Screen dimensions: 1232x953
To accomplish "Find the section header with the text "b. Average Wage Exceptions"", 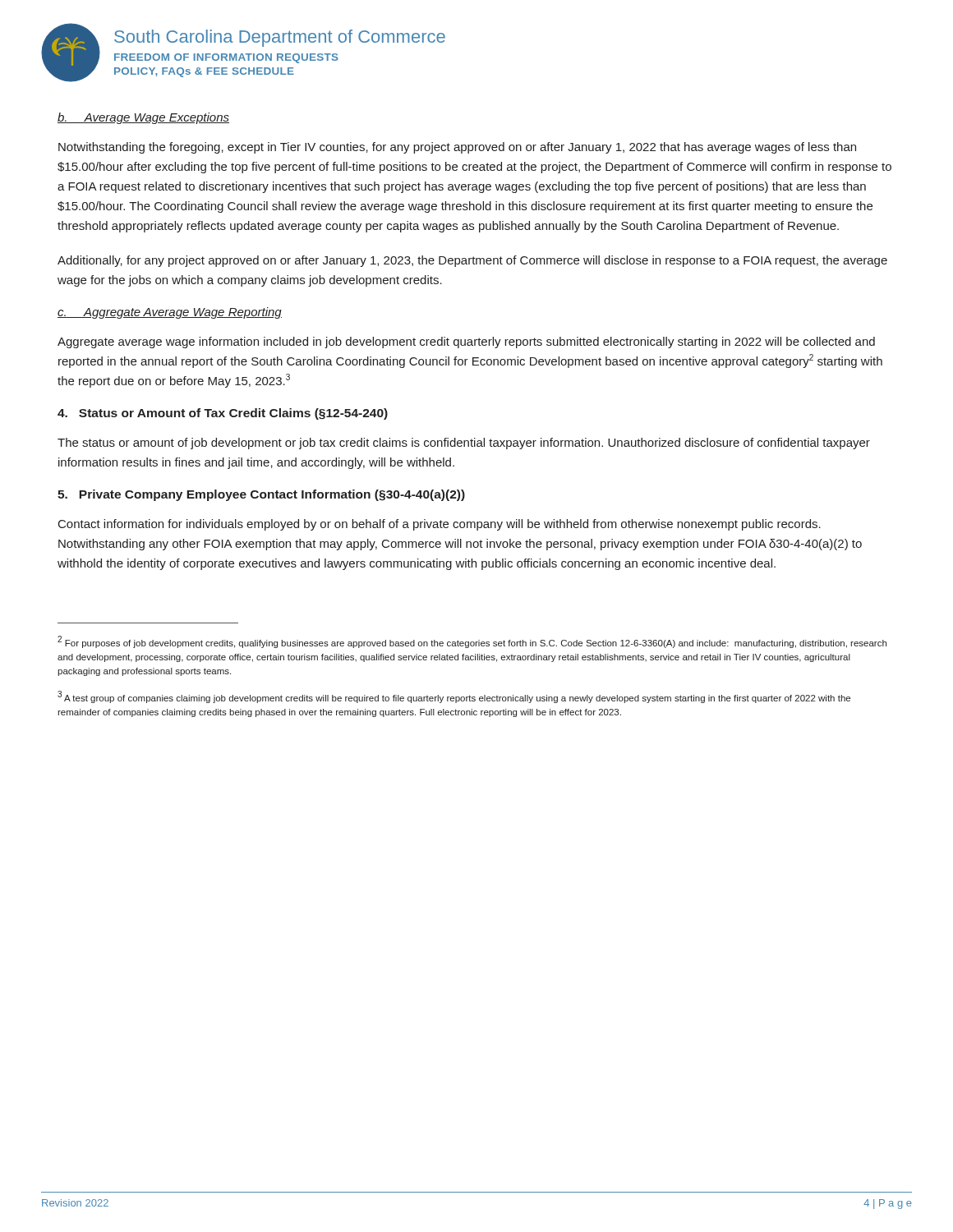I will [143, 118].
